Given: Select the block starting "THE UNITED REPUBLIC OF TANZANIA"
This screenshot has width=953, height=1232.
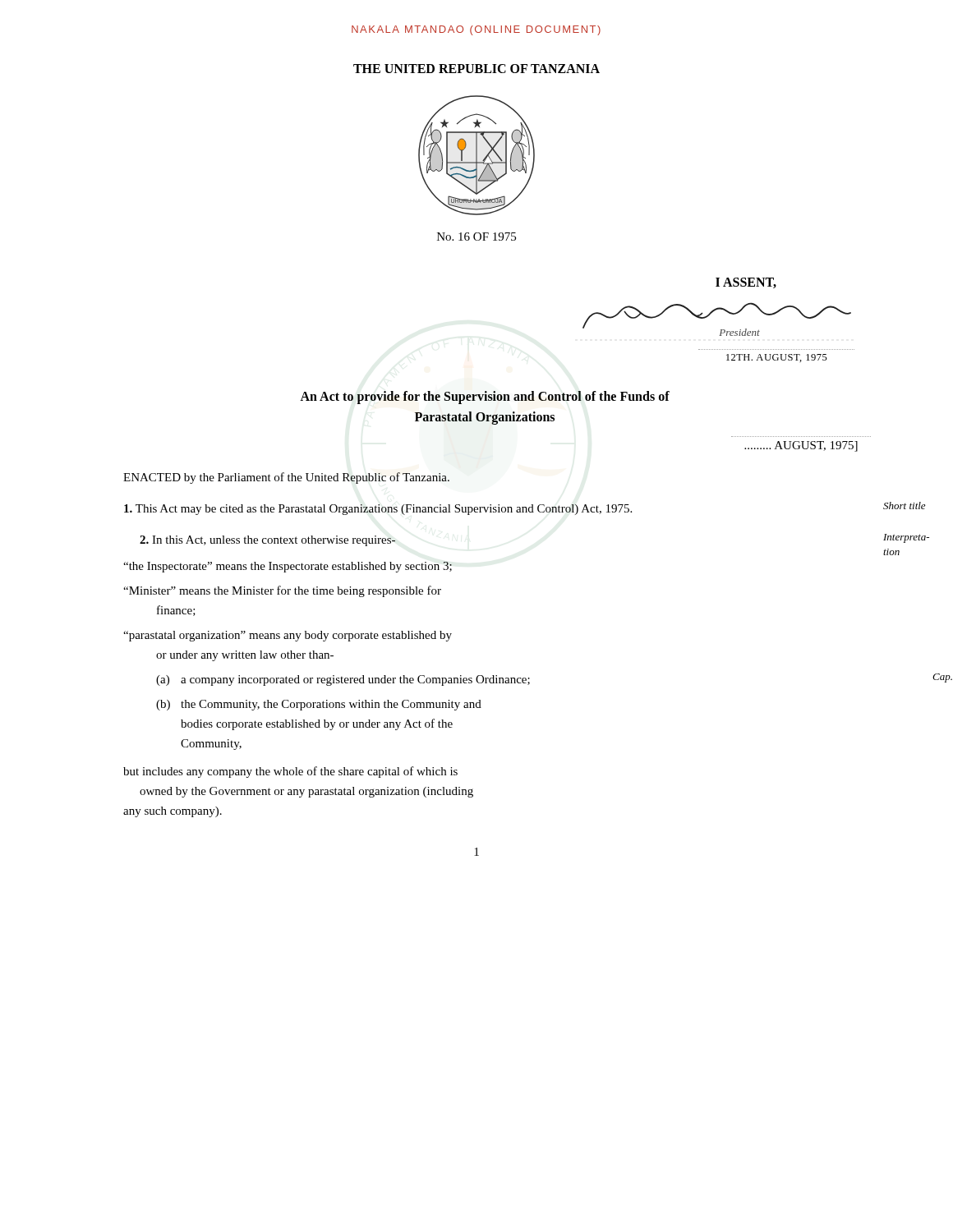Looking at the screenshot, I should [476, 69].
